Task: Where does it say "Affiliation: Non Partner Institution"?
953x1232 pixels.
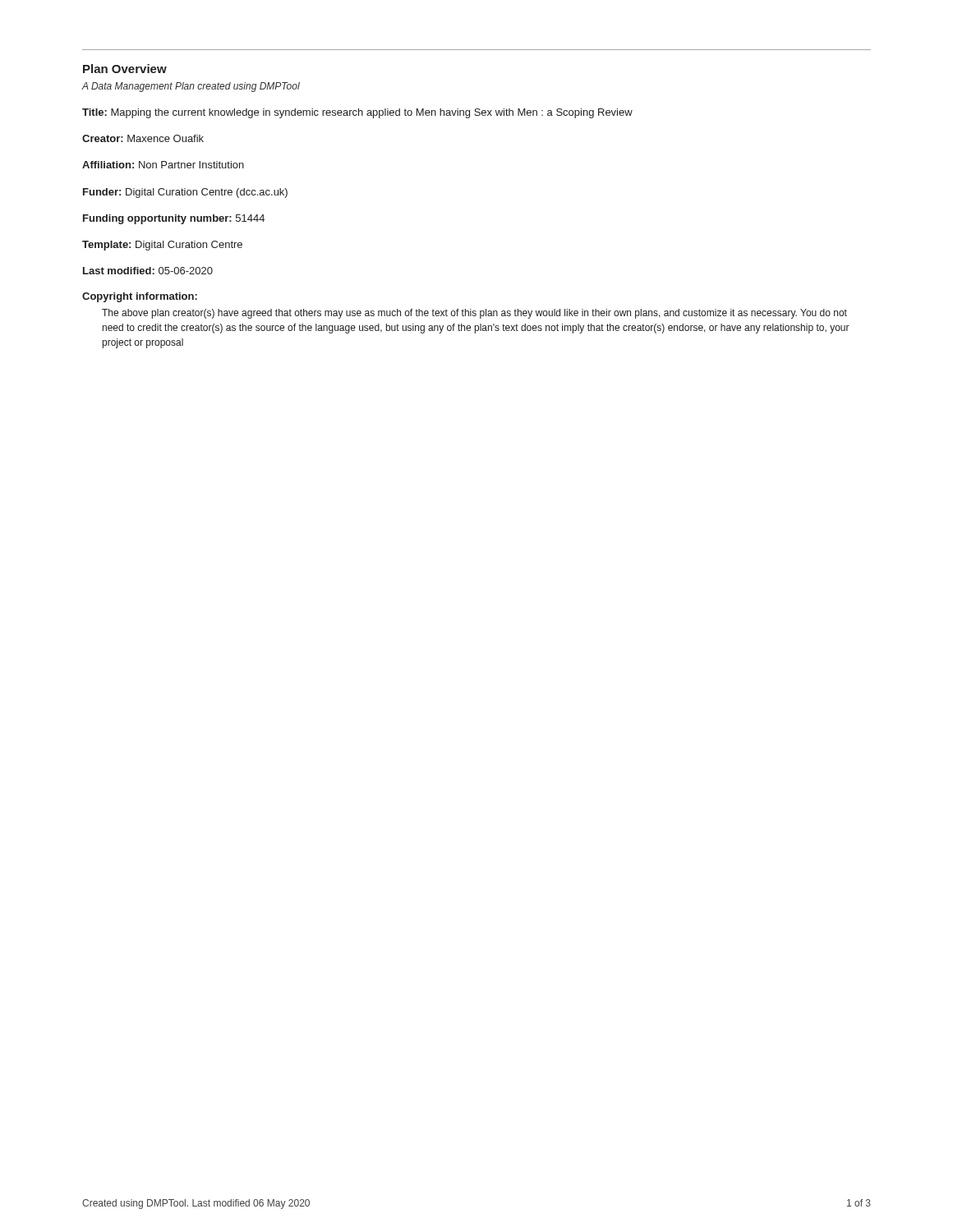Action: (x=163, y=165)
